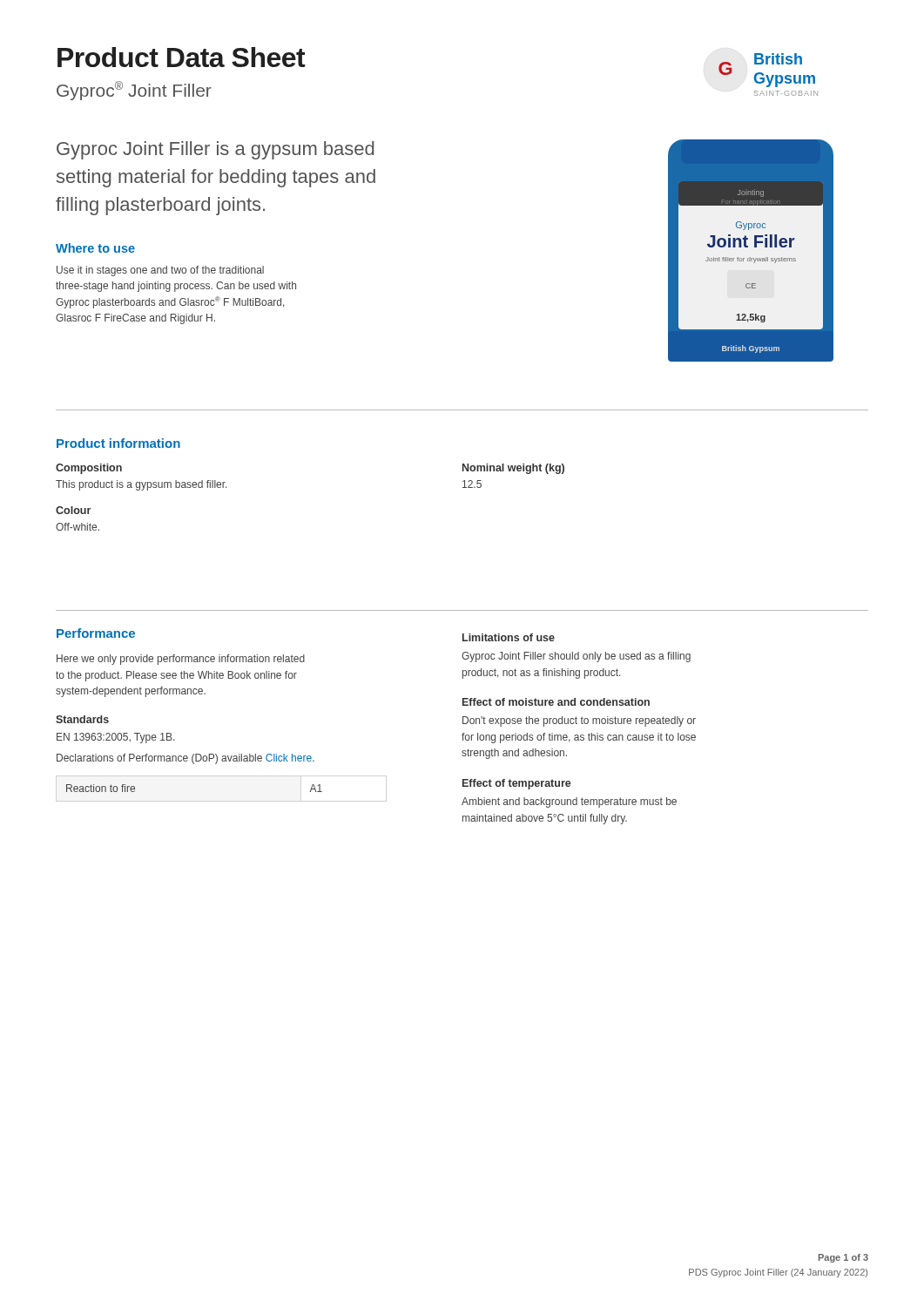
Task: Click on the photo
Action: [x=751, y=253]
